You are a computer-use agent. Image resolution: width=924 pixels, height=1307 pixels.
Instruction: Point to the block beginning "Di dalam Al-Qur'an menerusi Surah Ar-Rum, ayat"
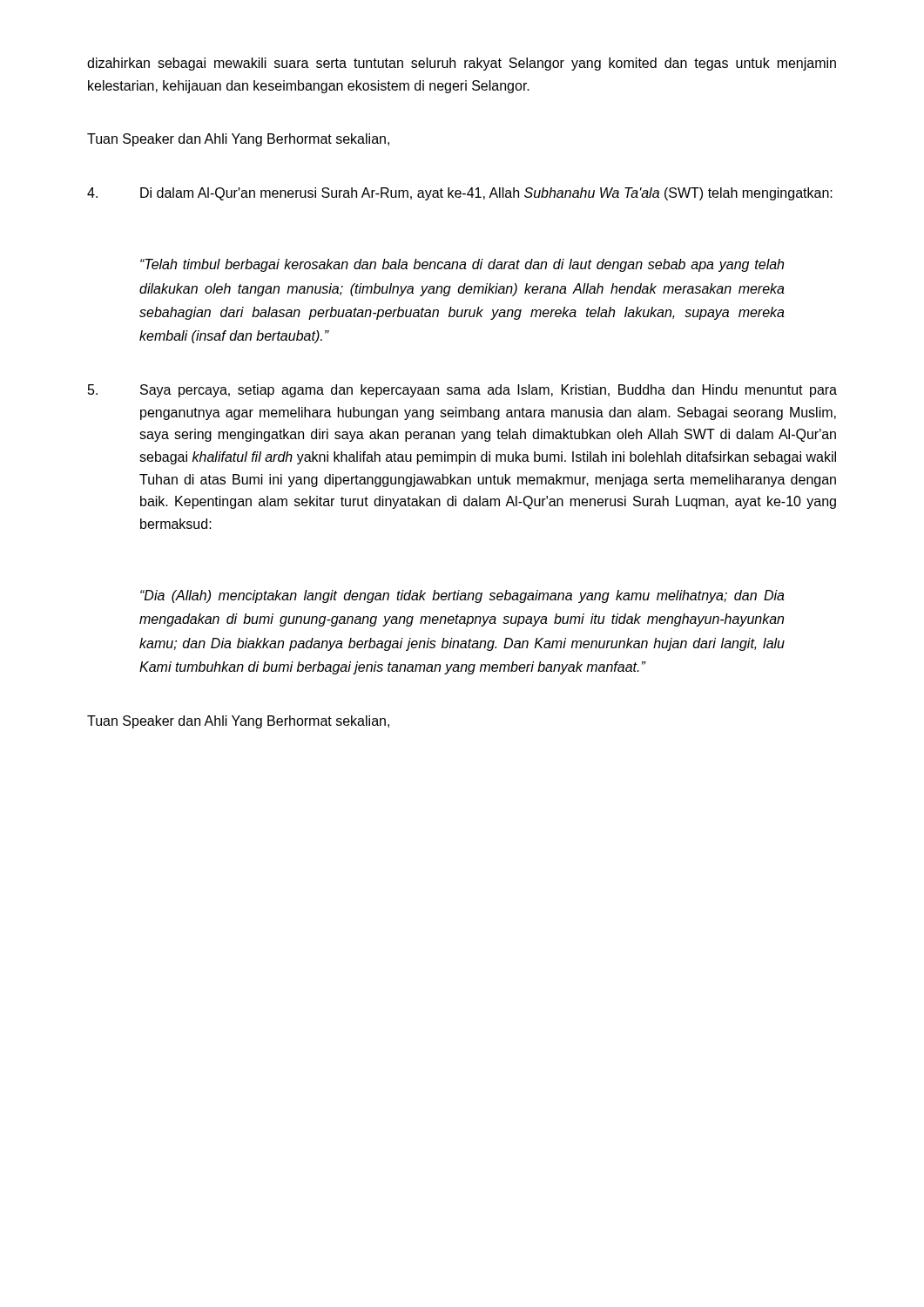462,193
